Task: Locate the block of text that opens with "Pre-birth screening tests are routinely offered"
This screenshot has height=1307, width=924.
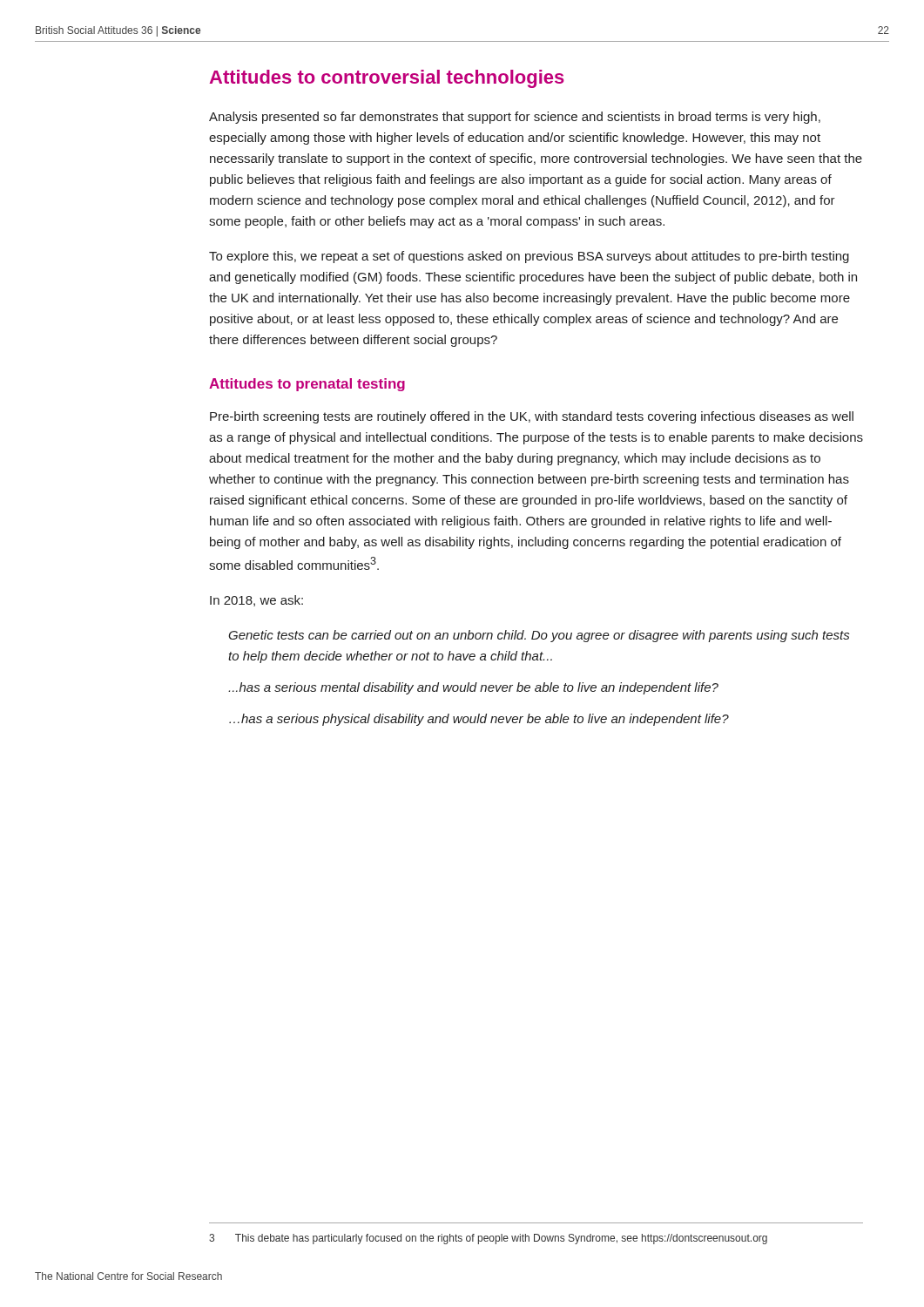Action: tap(536, 490)
